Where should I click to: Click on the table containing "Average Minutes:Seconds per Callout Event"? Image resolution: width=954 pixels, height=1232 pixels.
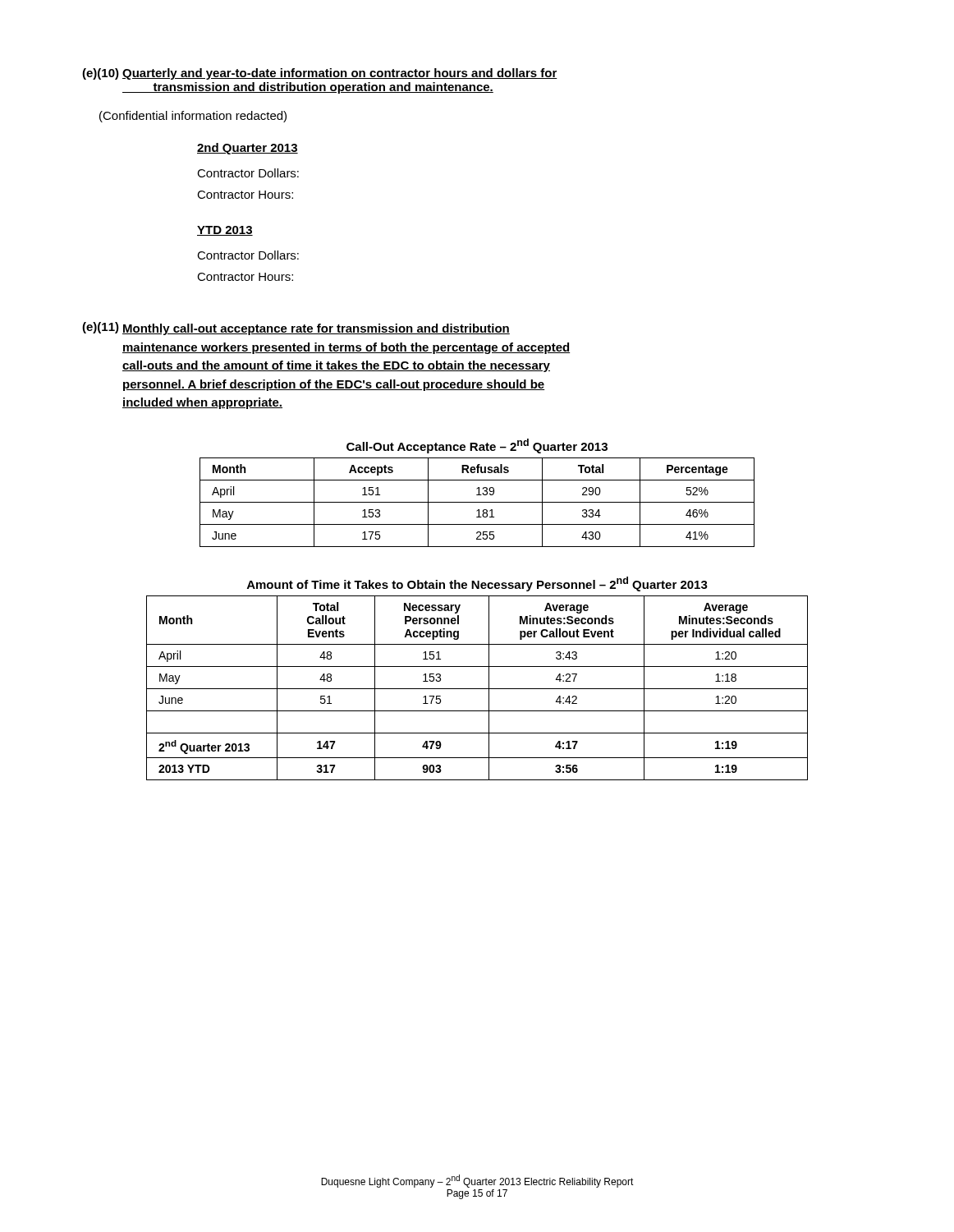pos(477,688)
